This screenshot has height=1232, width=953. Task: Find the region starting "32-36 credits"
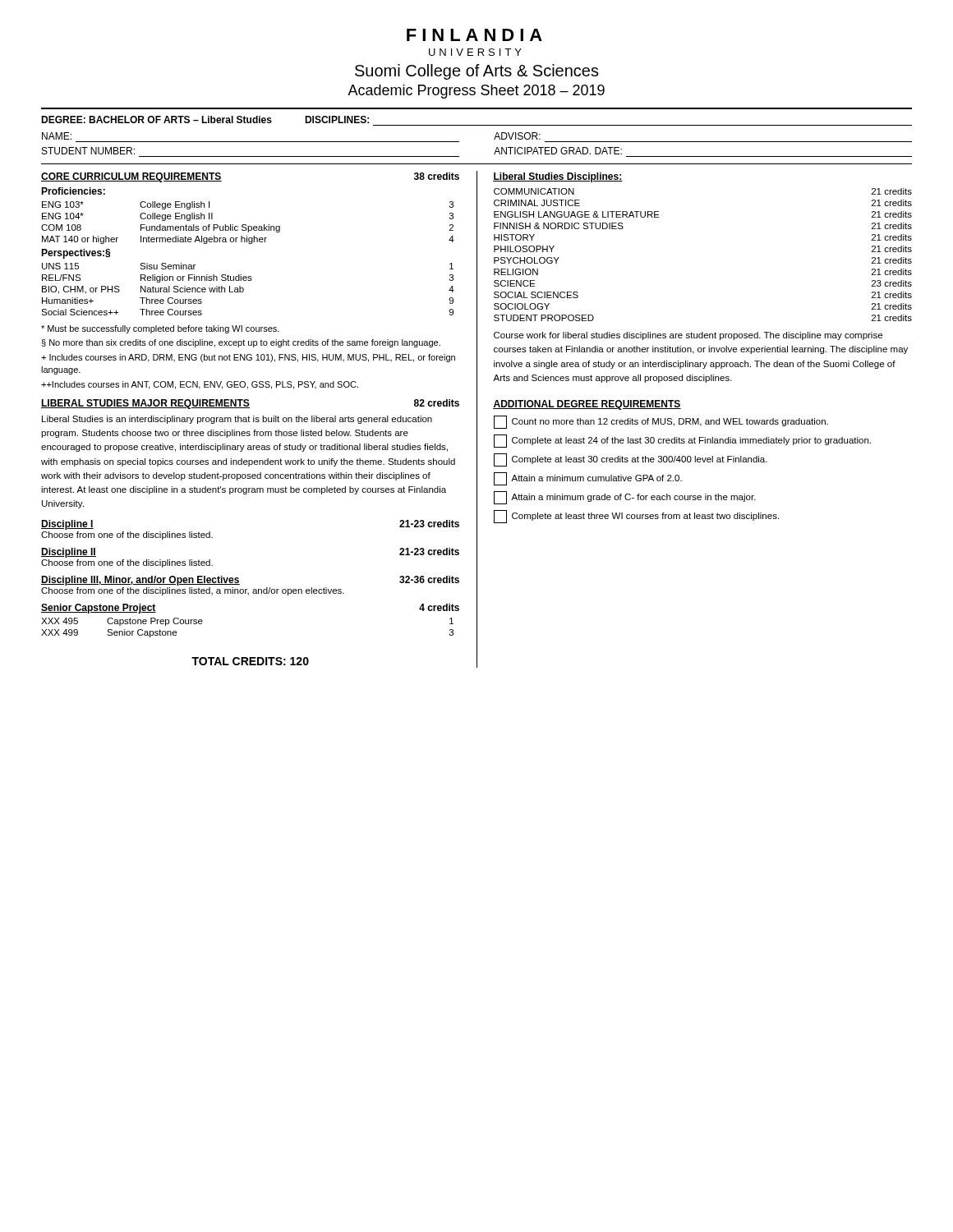coord(430,580)
